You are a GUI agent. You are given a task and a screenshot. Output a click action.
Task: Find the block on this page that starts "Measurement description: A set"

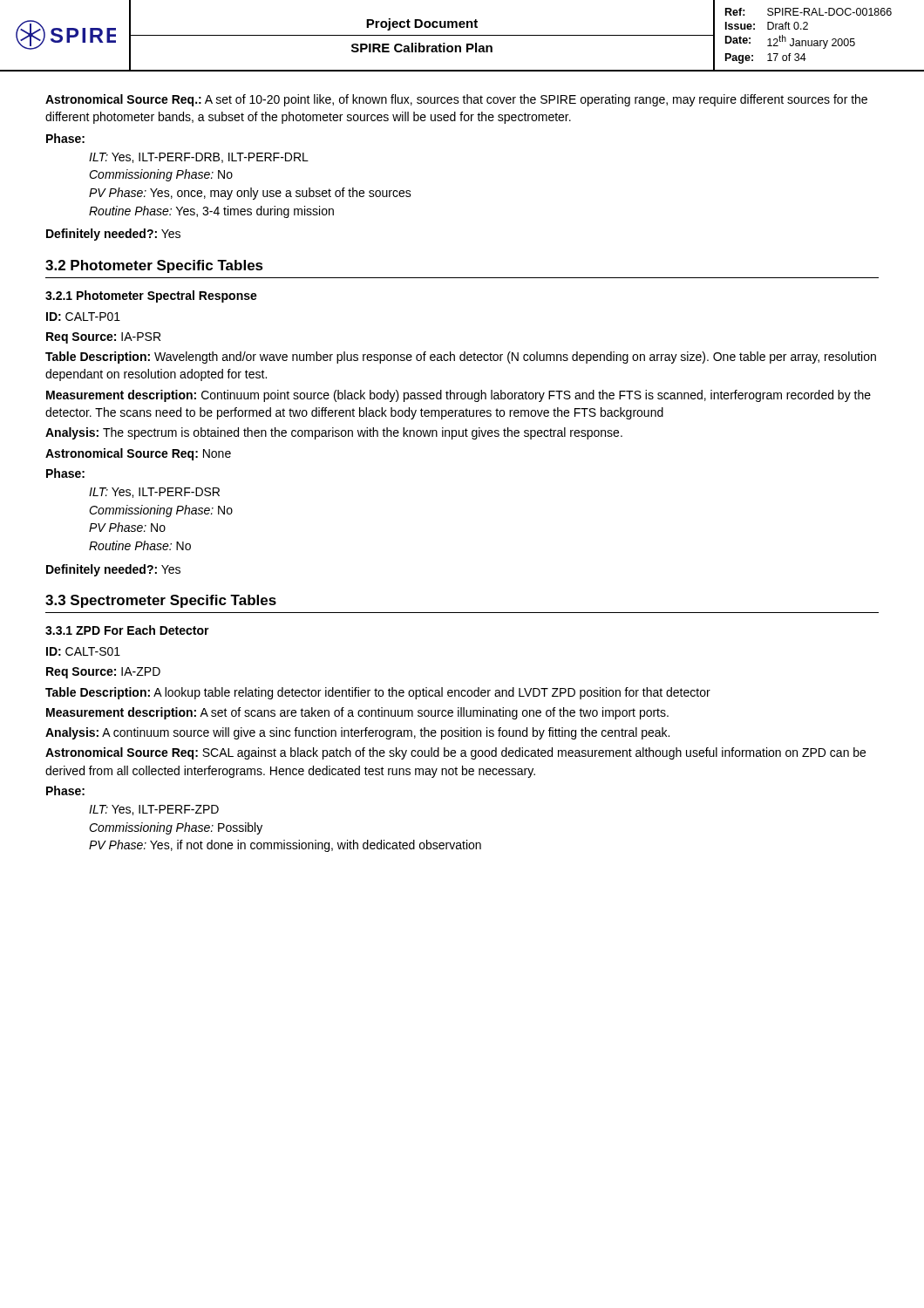tap(357, 712)
